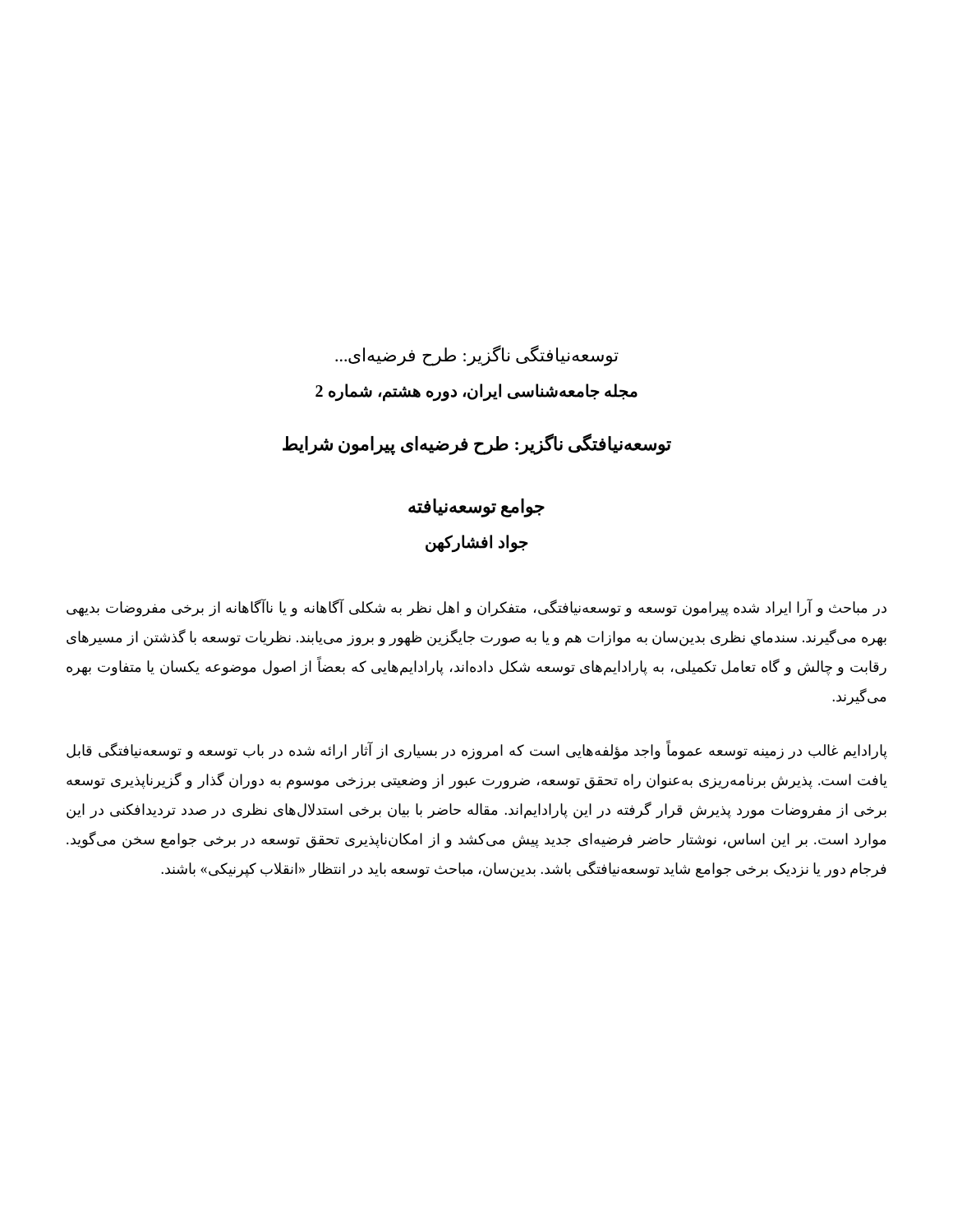Locate the text starting "جواد افشارکهن"

[476, 542]
